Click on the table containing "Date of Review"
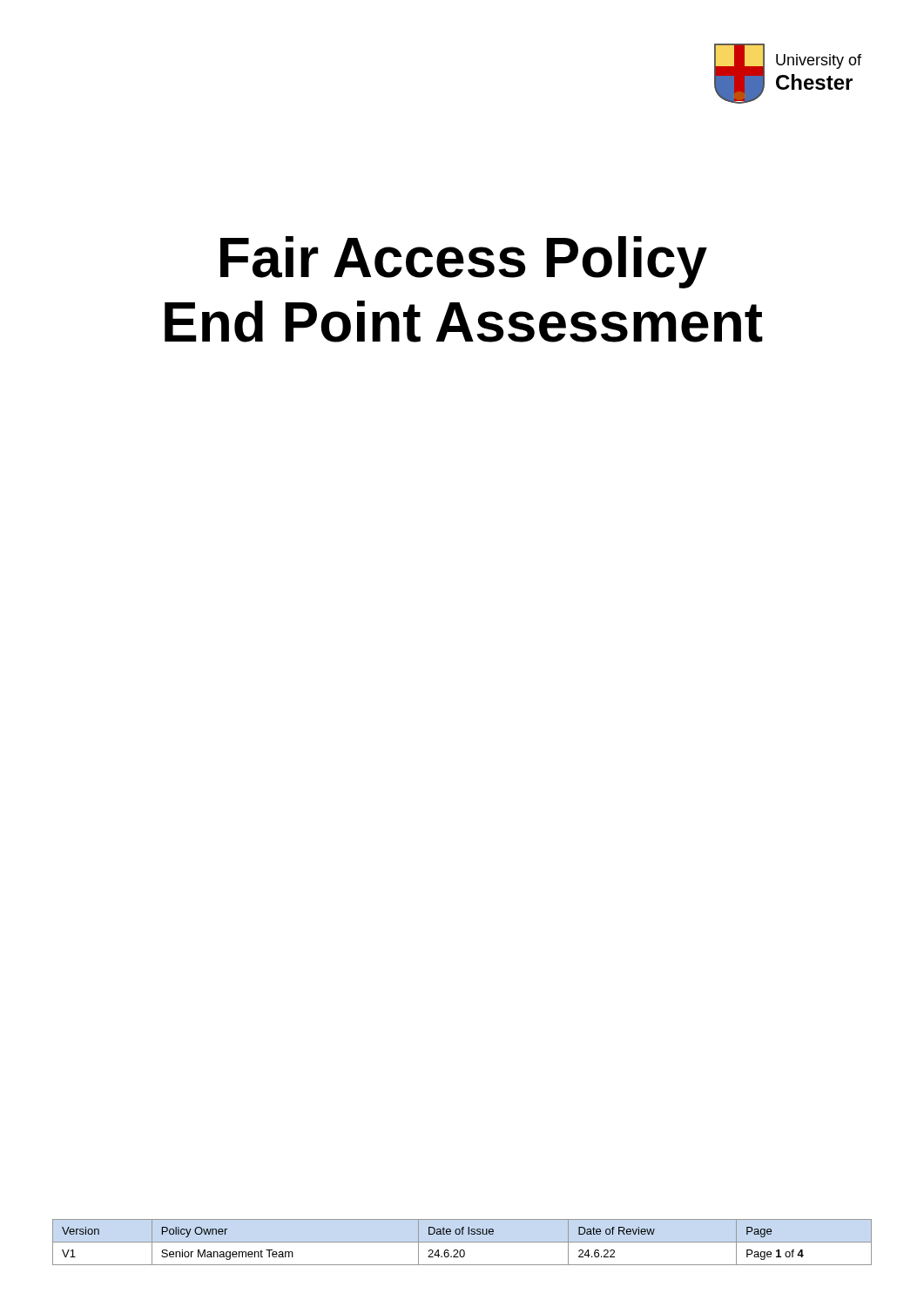 (x=462, y=1242)
